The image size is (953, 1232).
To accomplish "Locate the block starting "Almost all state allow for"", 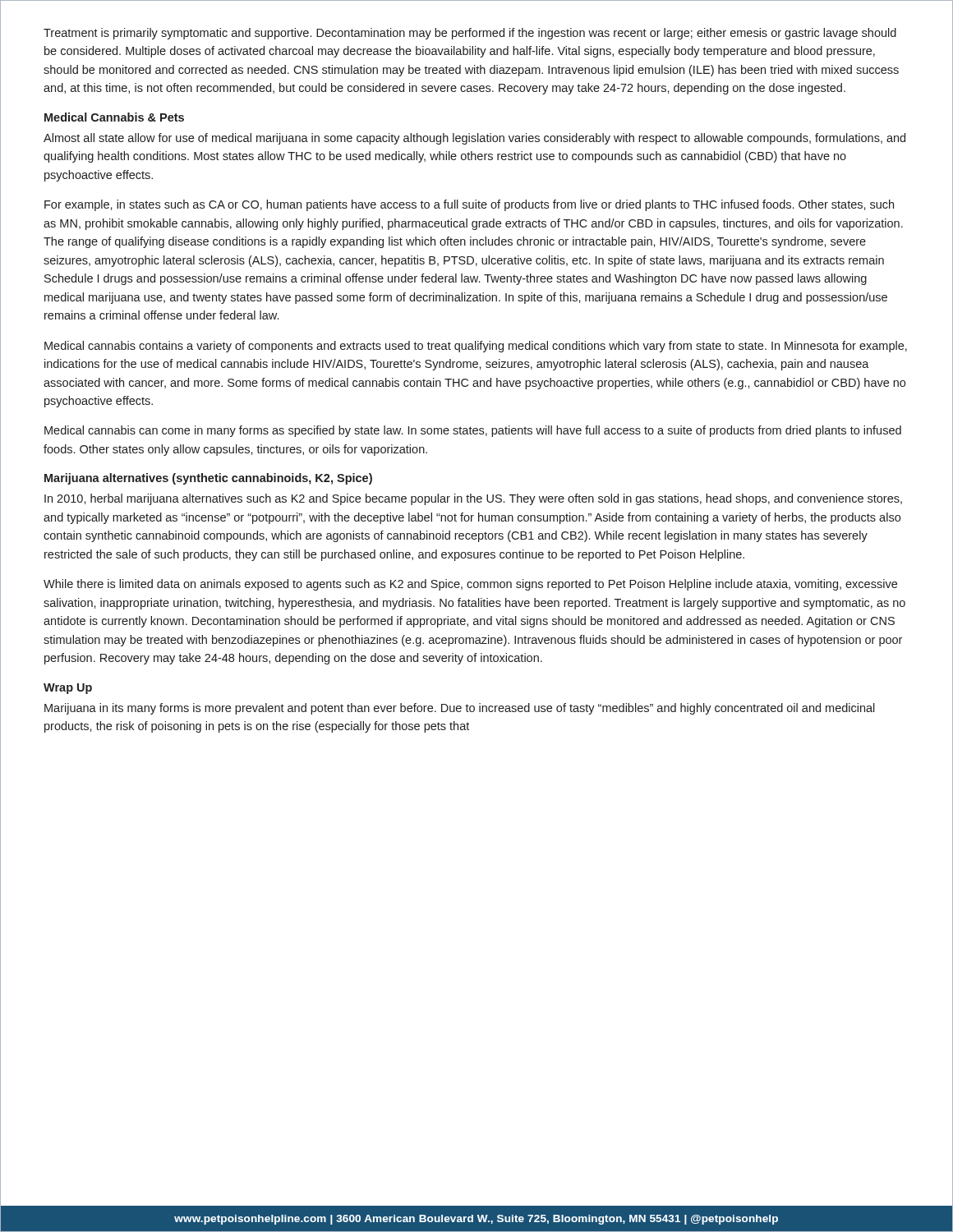I will coord(475,156).
